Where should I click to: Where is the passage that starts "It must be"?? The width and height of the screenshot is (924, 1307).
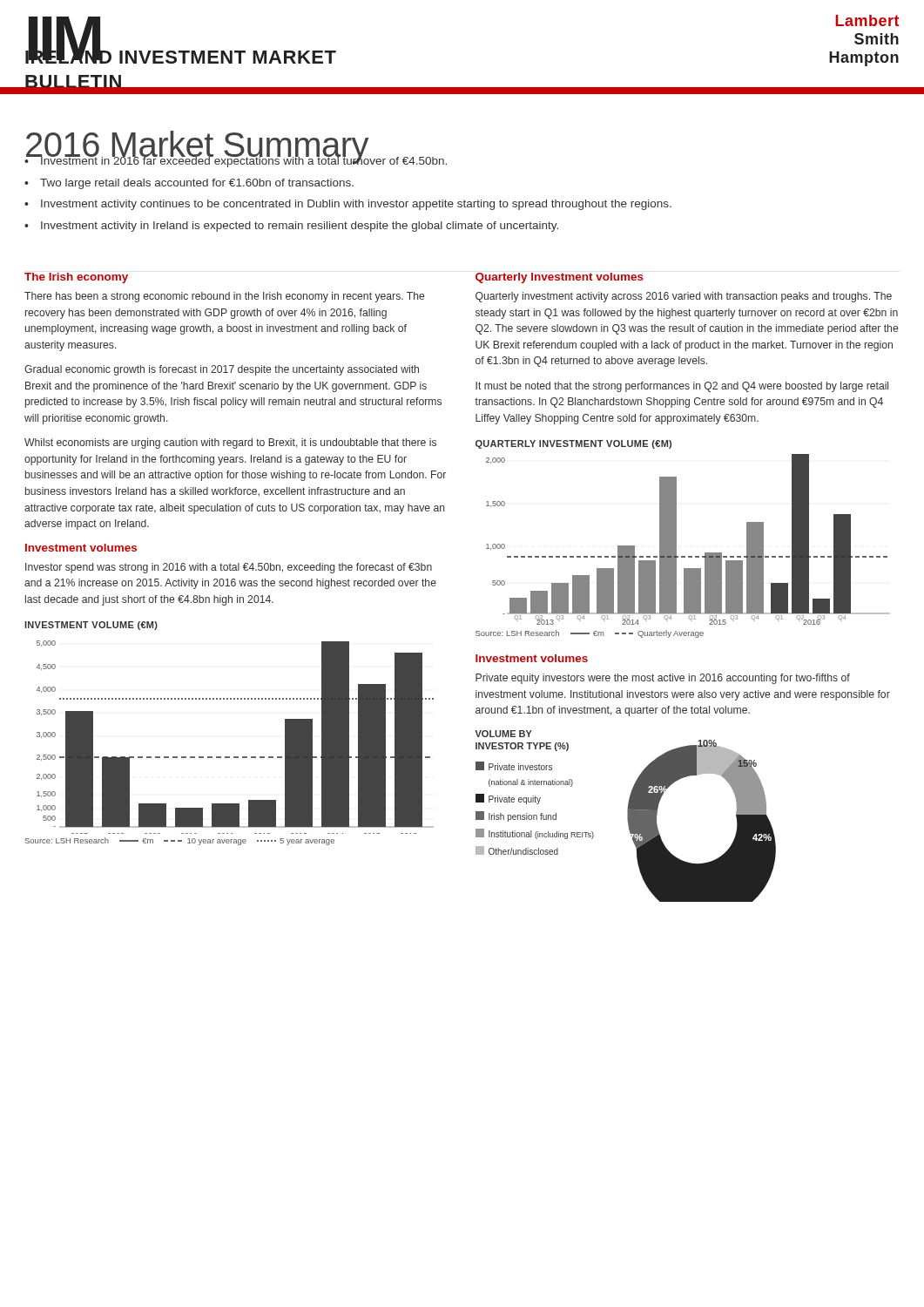pyautogui.click(x=682, y=402)
